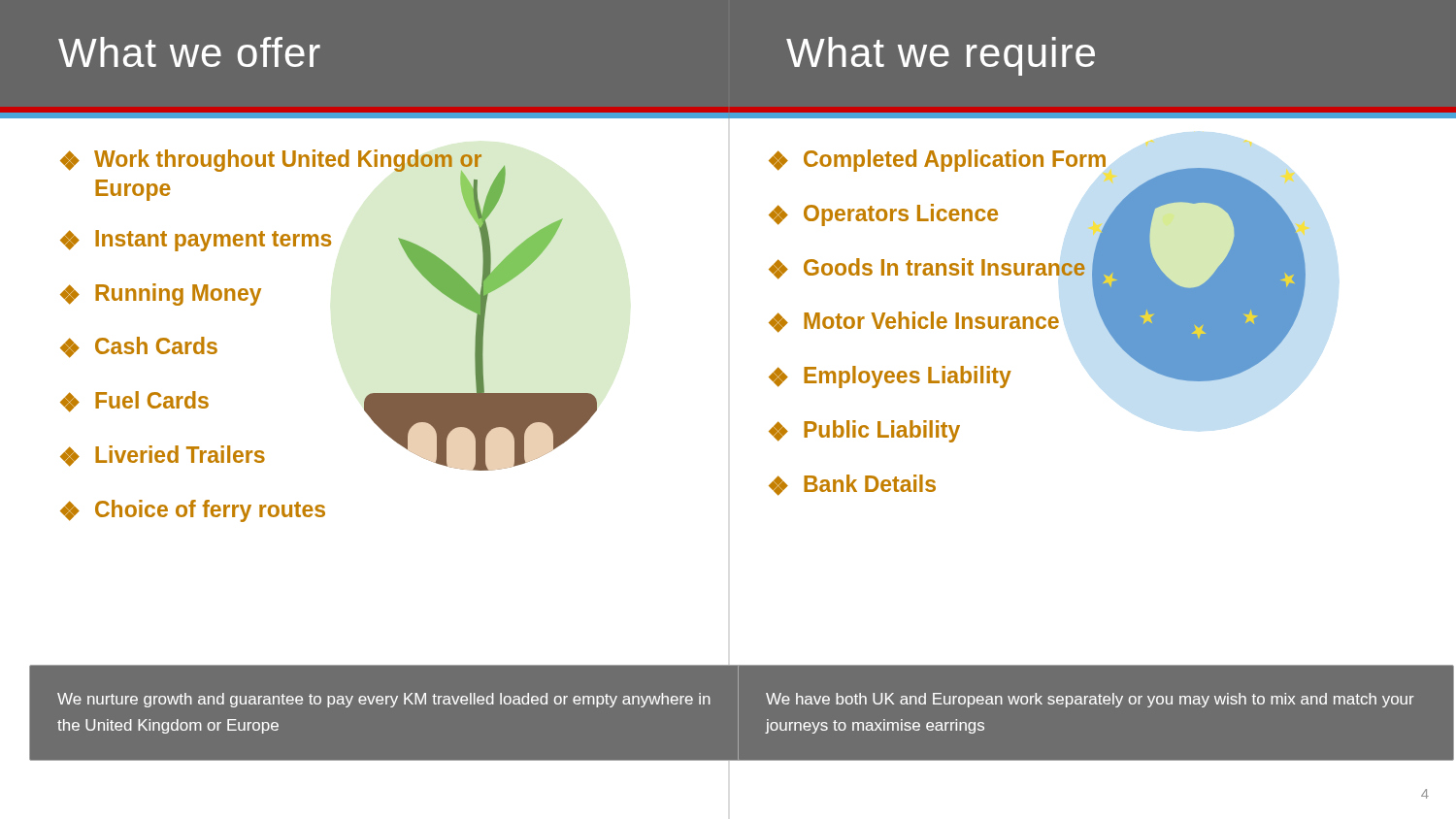
Task: Click on the list item that reads "❖ Running Money"
Action: coord(160,295)
